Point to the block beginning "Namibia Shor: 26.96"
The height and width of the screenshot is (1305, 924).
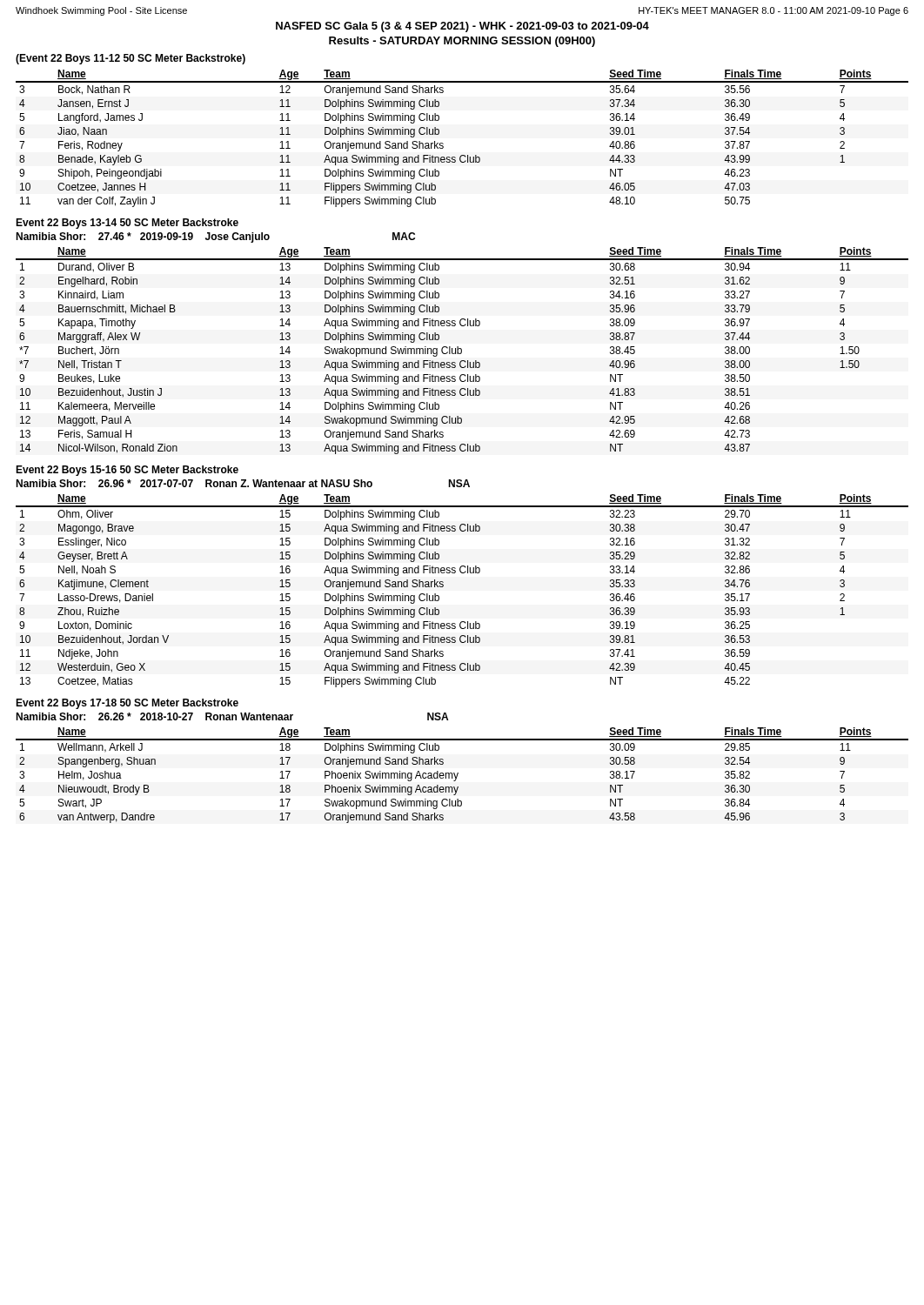(x=243, y=484)
